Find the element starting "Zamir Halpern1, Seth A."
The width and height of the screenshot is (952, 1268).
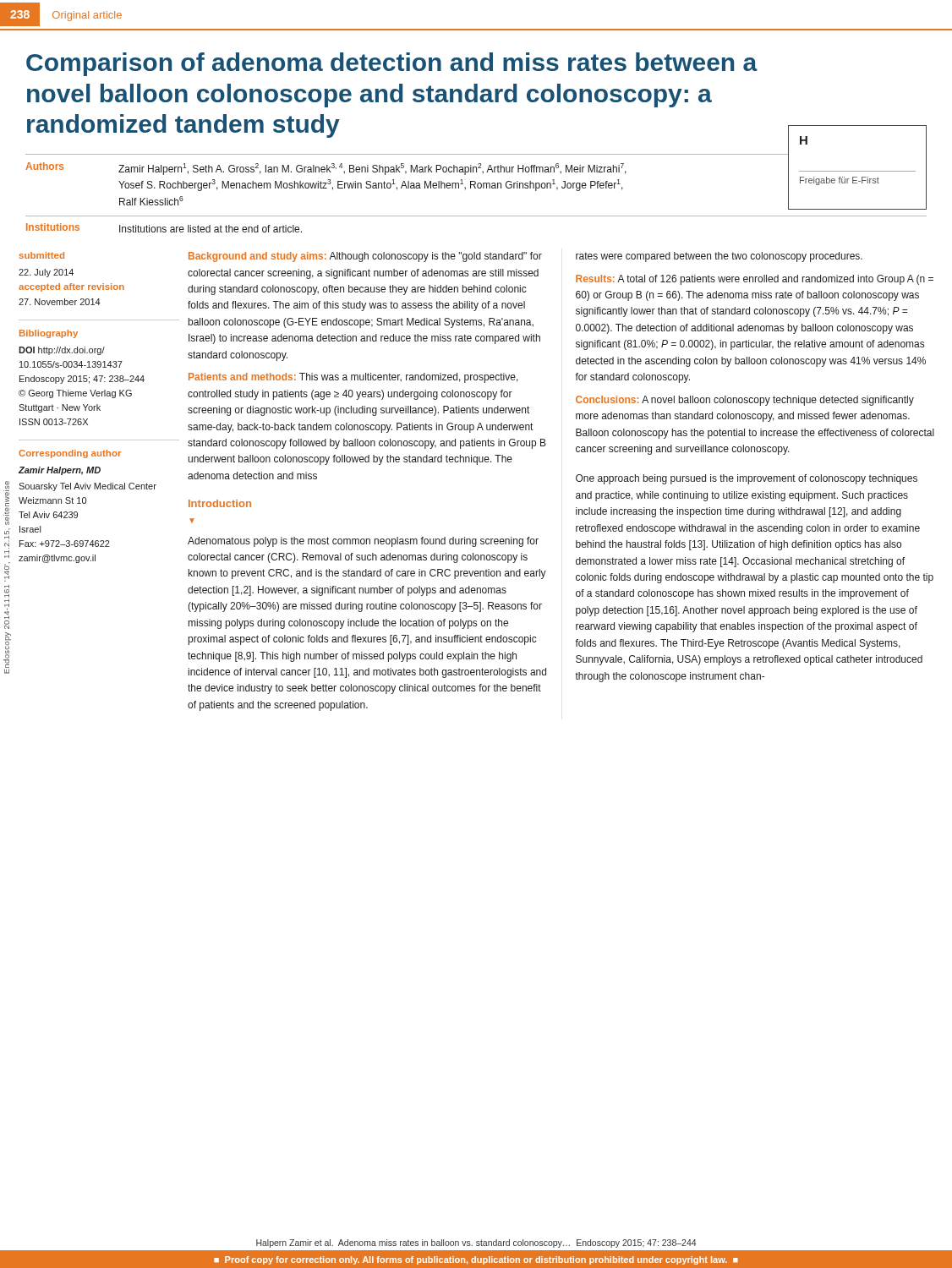[373, 185]
